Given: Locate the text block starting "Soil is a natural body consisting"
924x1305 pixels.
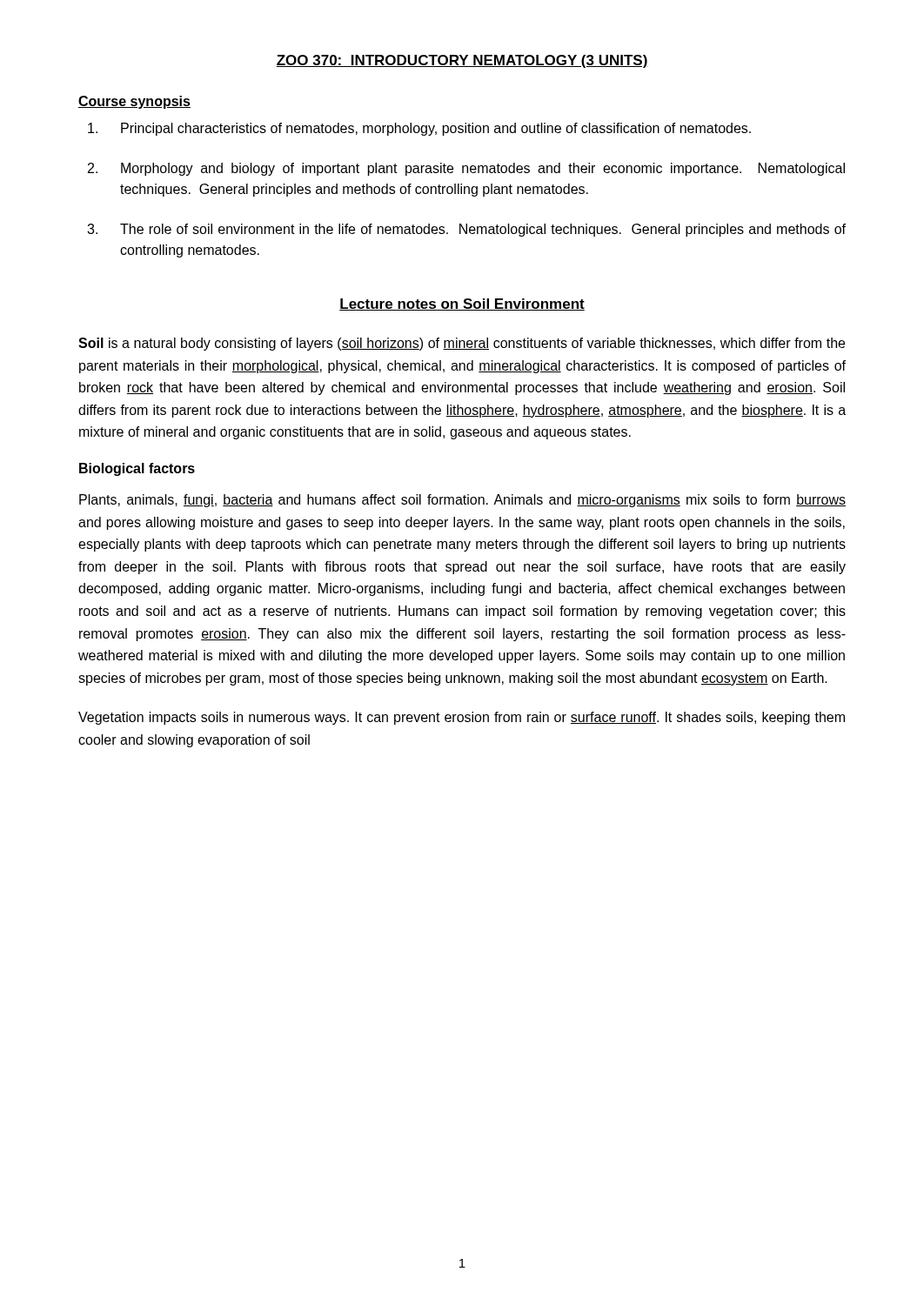Looking at the screenshot, I should coord(462,388).
